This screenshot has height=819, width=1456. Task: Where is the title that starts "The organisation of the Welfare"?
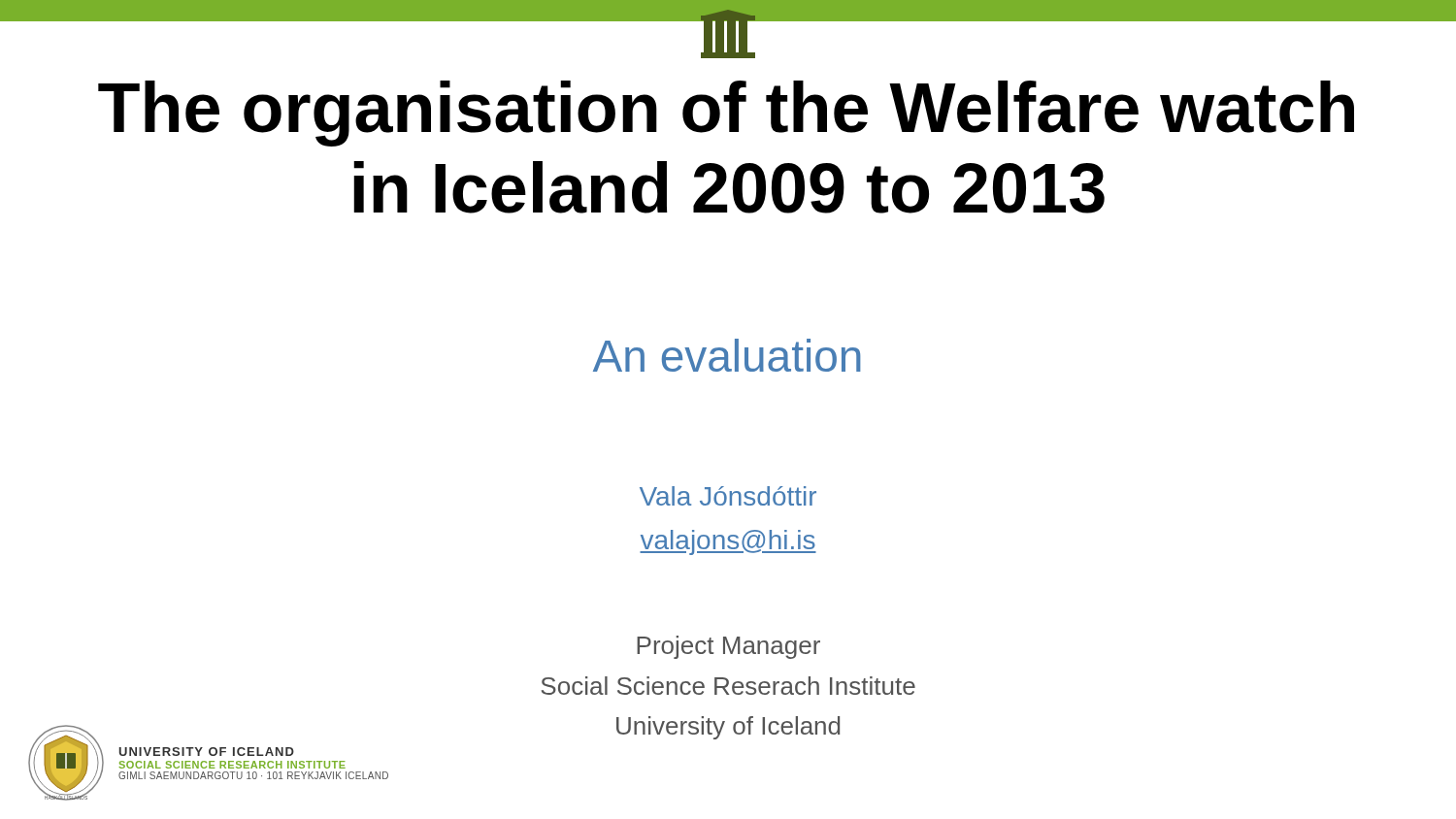[x=728, y=148]
